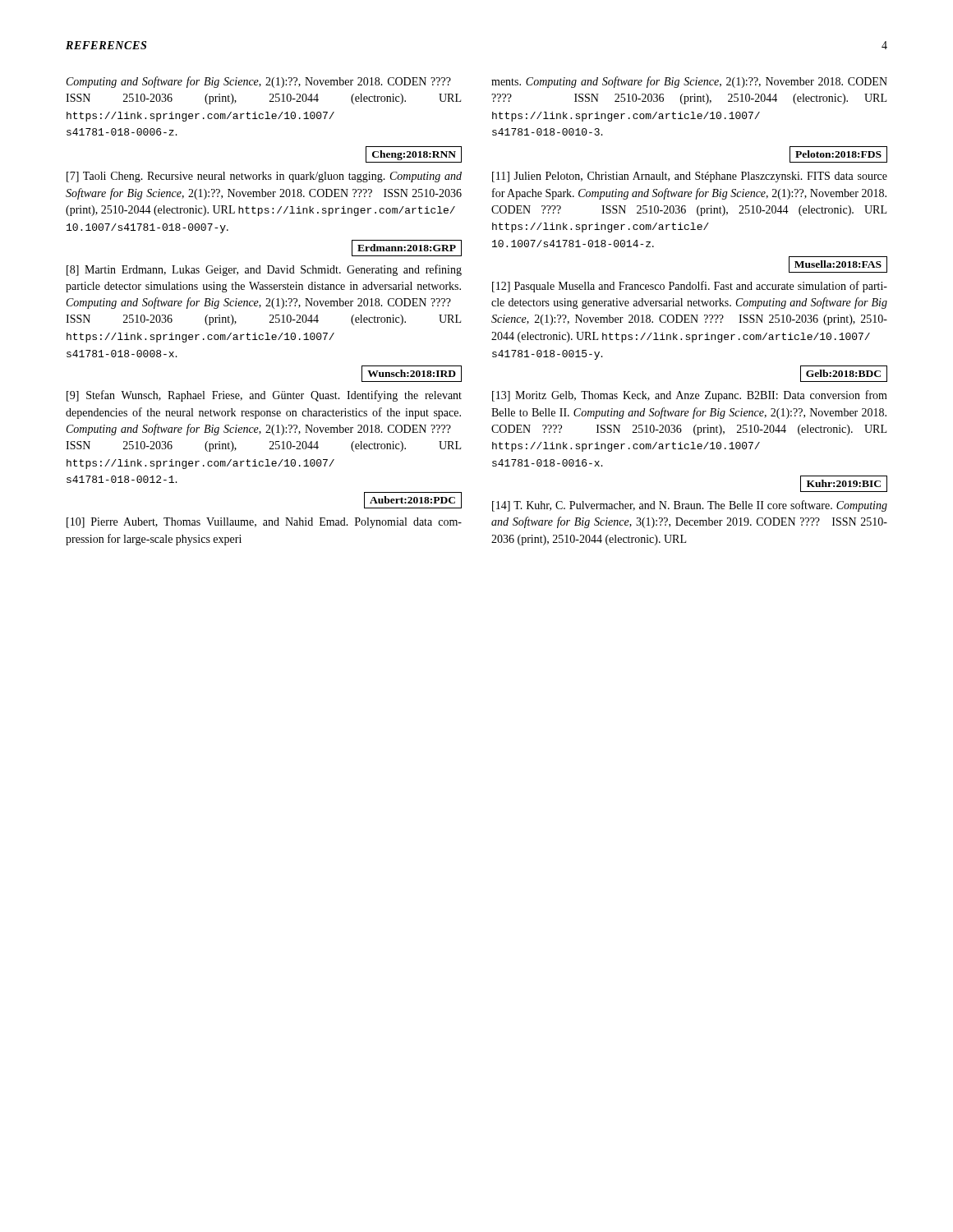953x1232 pixels.
Task: Navigate to the text block starting "[12] Pasquale Musella"
Action: click(689, 320)
